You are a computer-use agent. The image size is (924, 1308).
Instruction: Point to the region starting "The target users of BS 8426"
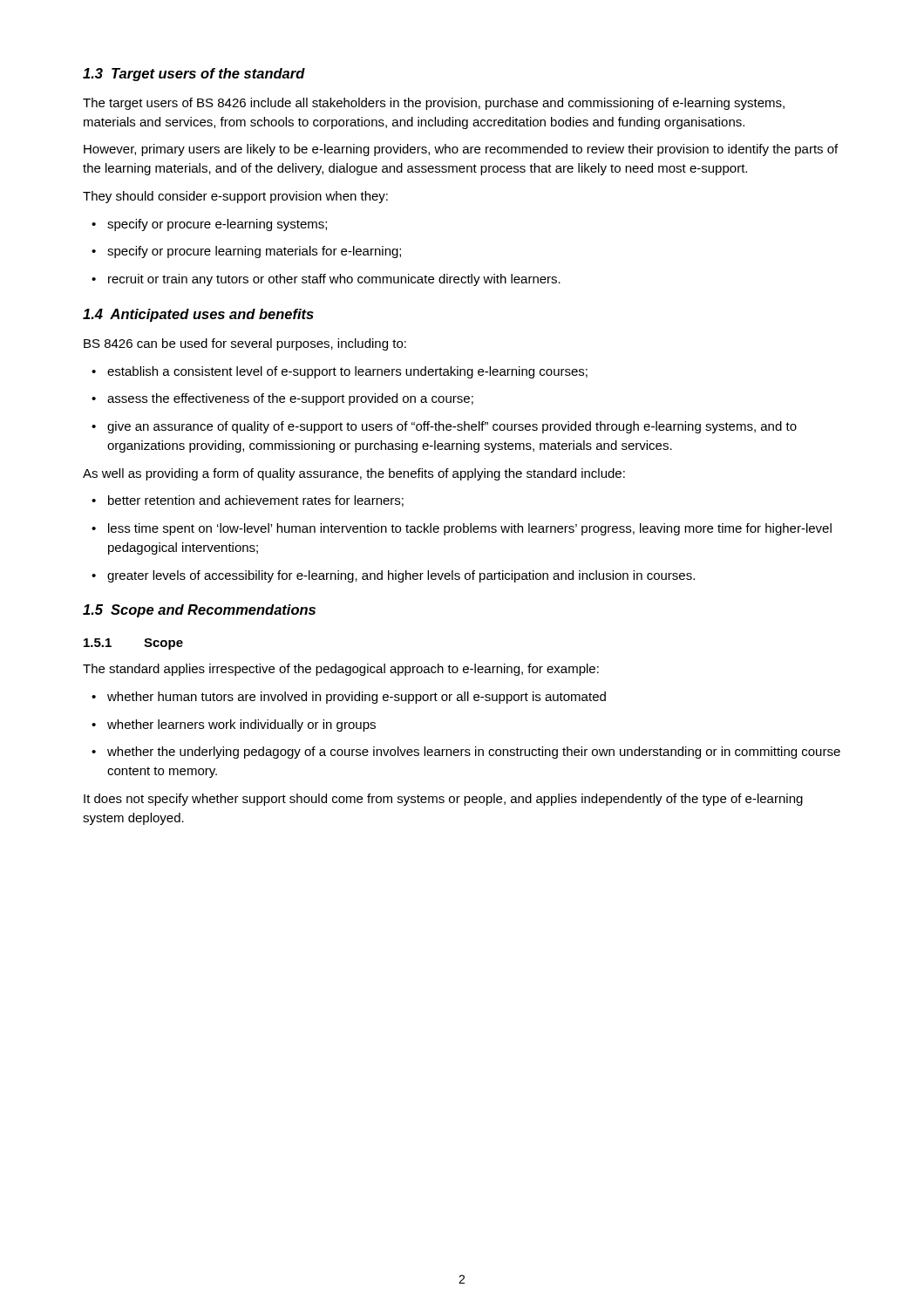462,112
